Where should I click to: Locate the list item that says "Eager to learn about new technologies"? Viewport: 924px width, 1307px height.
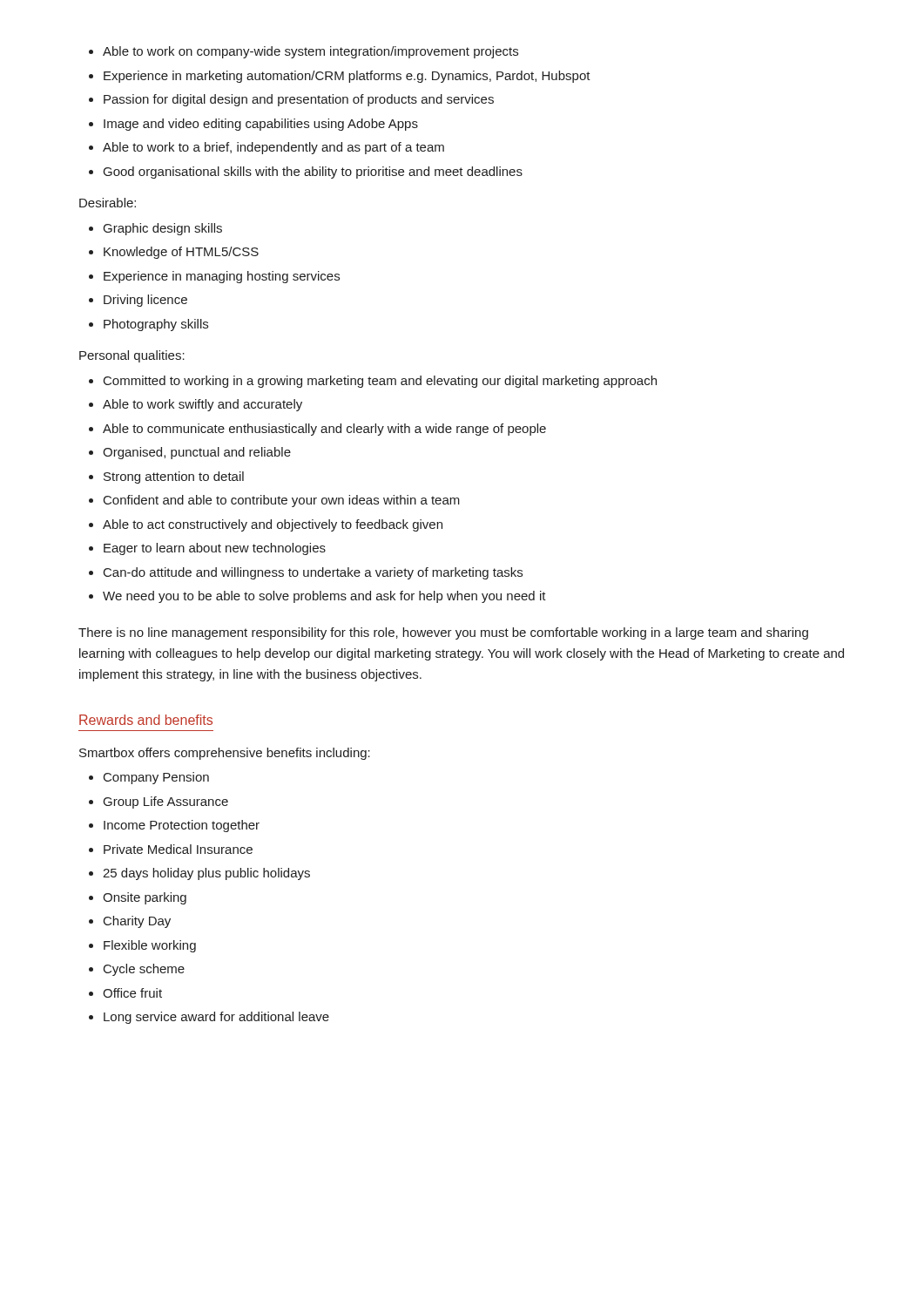coord(215,549)
